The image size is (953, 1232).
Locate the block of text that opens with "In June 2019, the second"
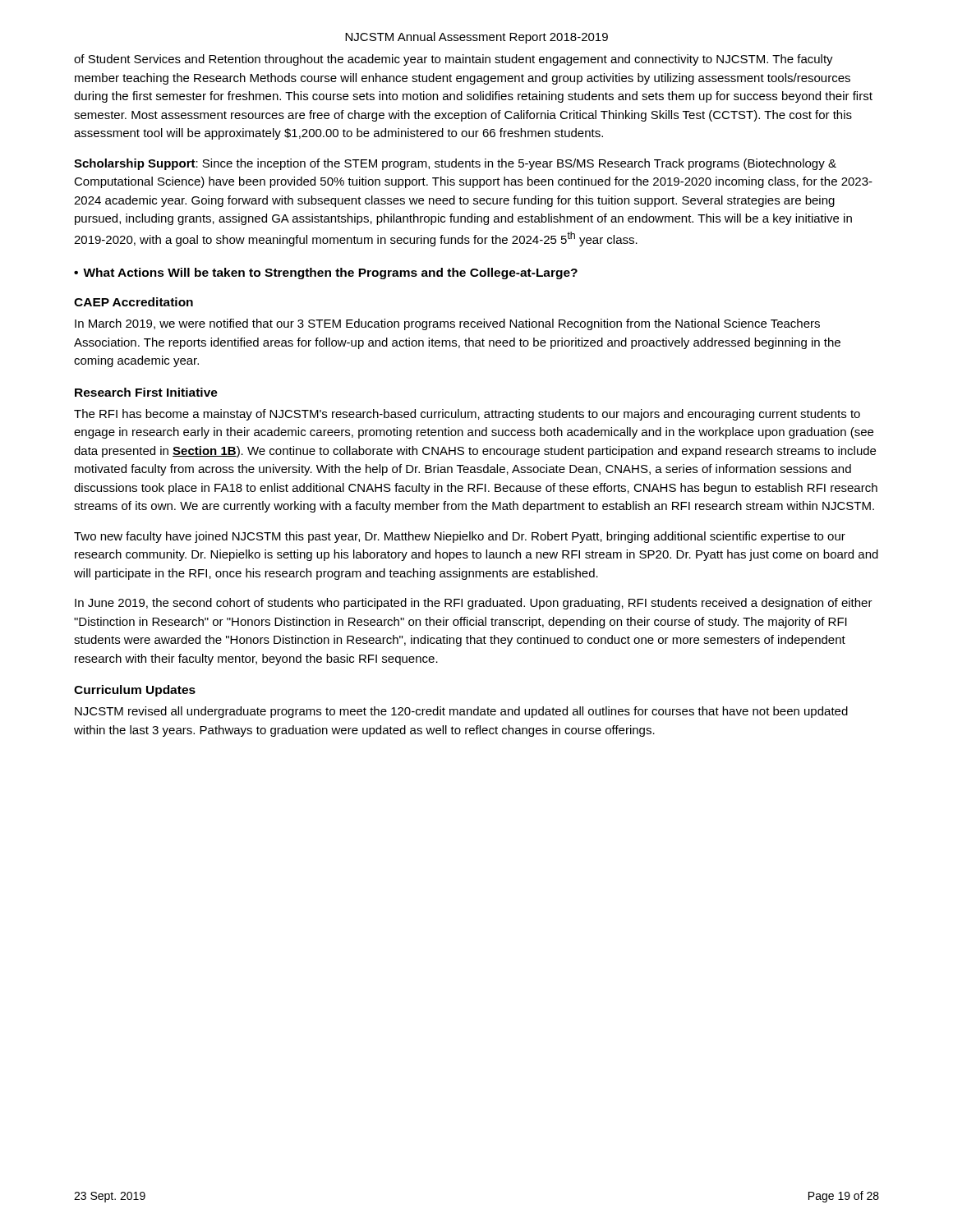pos(473,630)
